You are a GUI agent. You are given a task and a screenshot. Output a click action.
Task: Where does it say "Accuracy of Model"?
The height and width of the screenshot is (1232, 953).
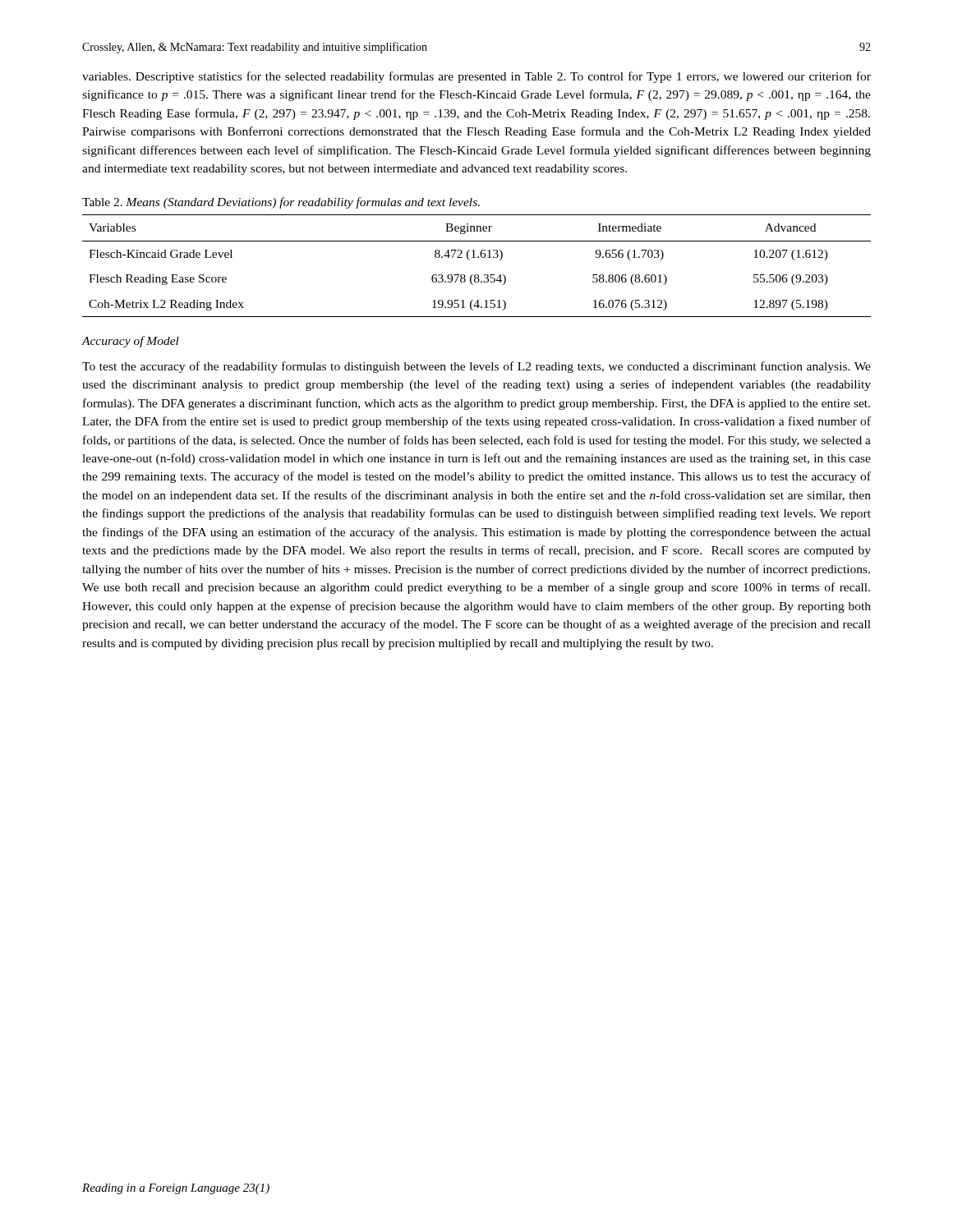pos(130,342)
